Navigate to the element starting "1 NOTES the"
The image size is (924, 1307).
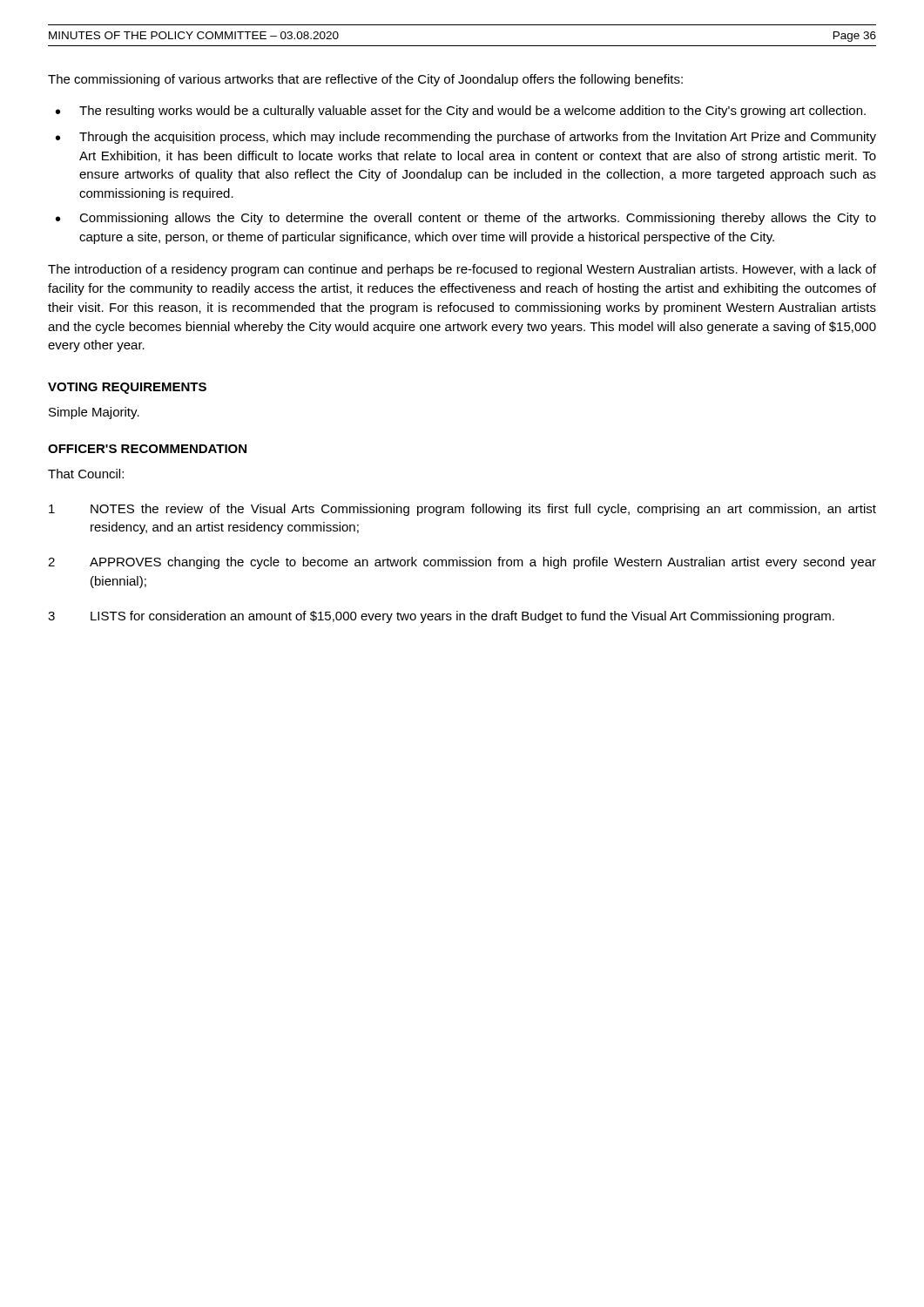pyautogui.click(x=462, y=518)
